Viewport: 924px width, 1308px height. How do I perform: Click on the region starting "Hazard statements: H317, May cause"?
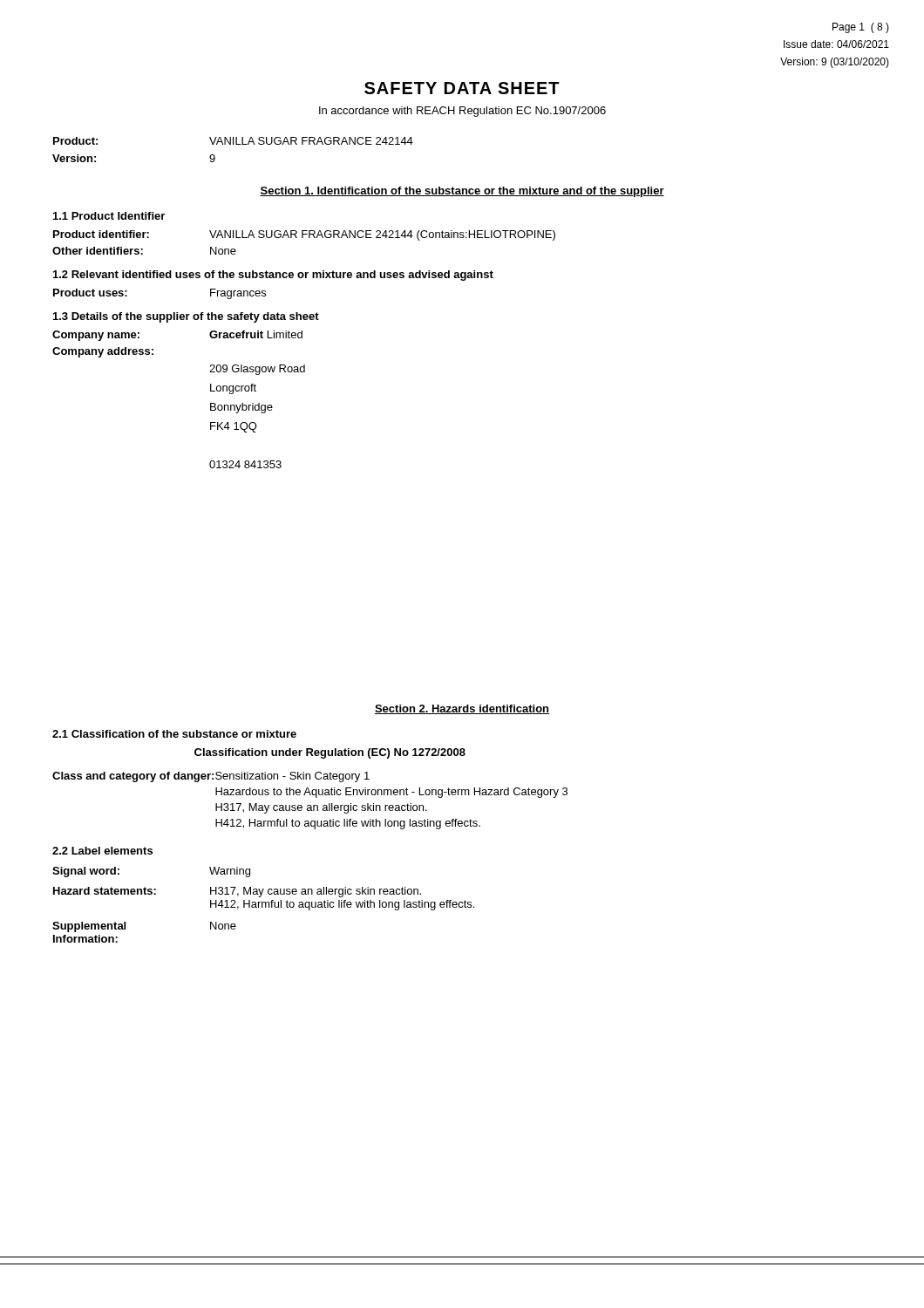(x=462, y=897)
